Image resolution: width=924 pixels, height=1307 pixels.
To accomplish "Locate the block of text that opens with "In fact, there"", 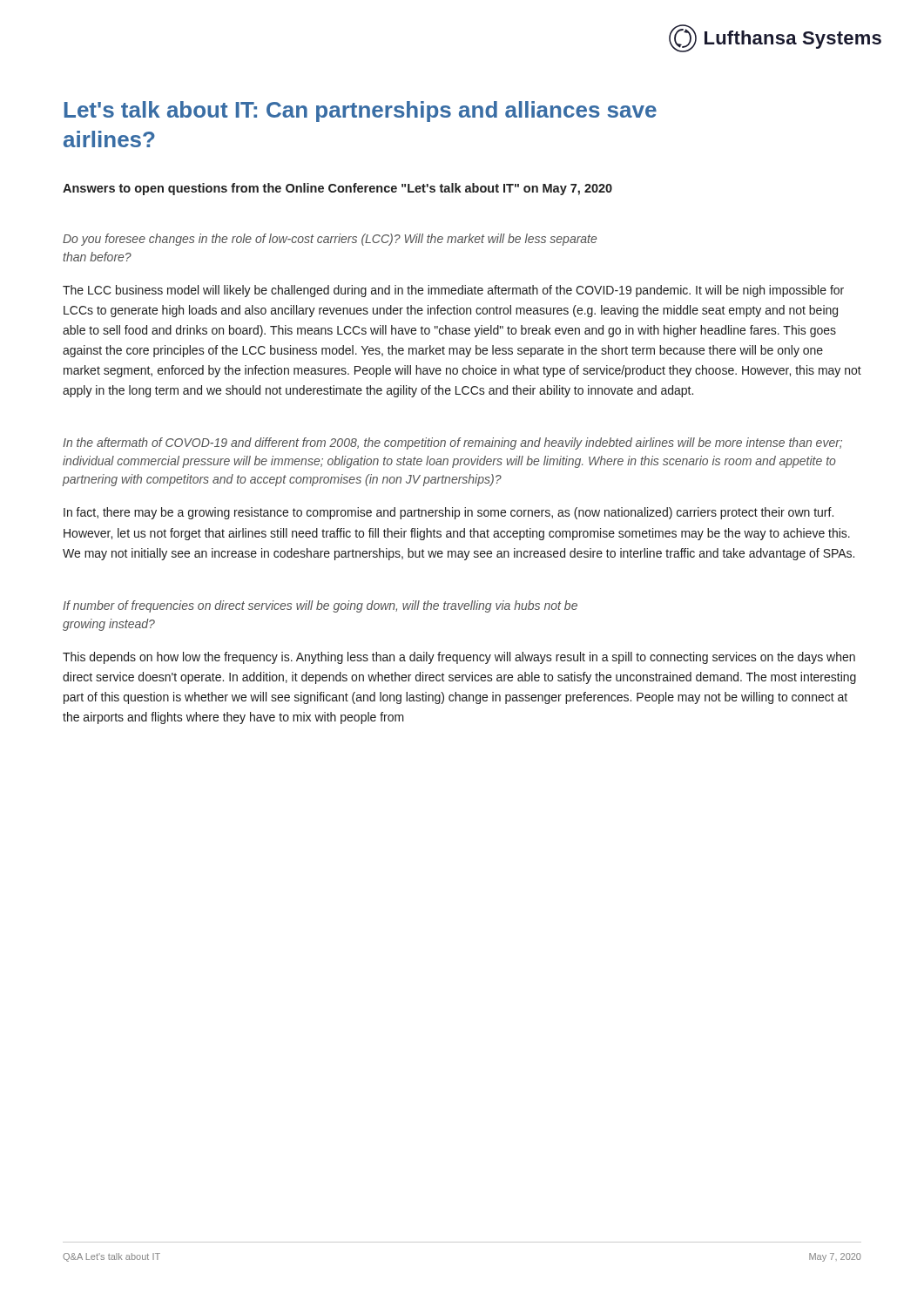I will 459,533.
